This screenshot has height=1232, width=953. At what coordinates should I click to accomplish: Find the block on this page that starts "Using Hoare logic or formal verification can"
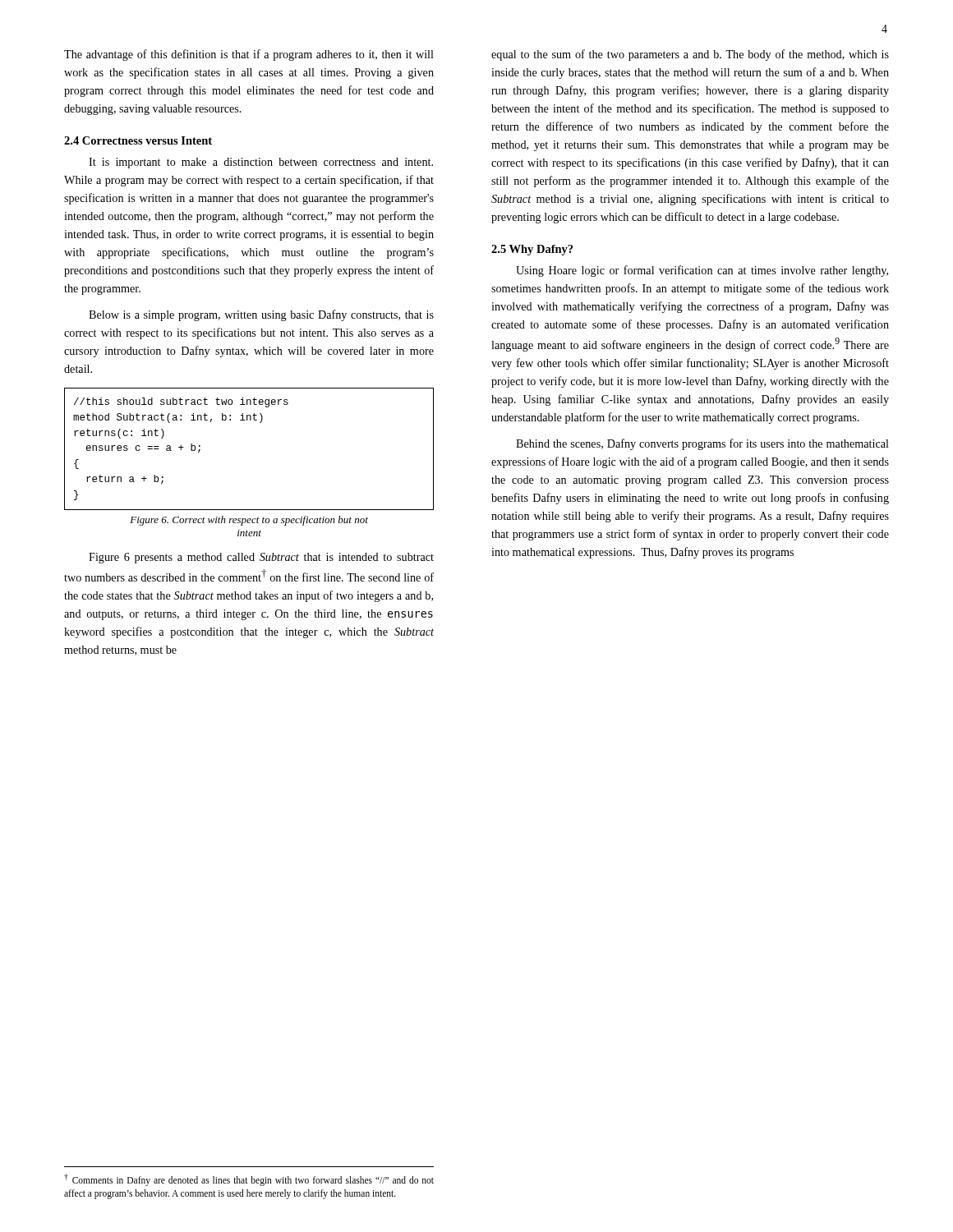pyautogui.click(x=690, y=344)
